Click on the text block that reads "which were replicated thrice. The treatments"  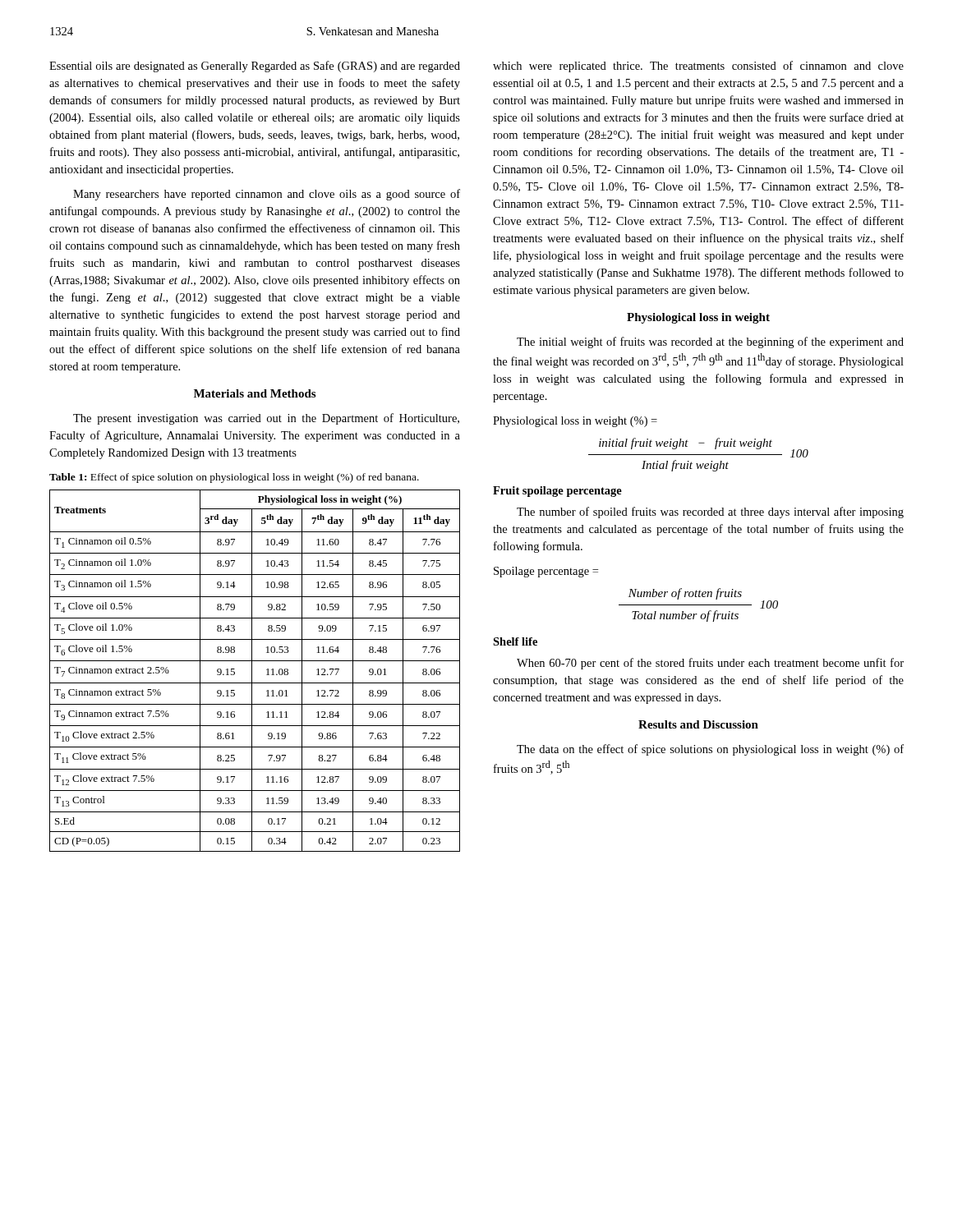(x=698, y=178)
